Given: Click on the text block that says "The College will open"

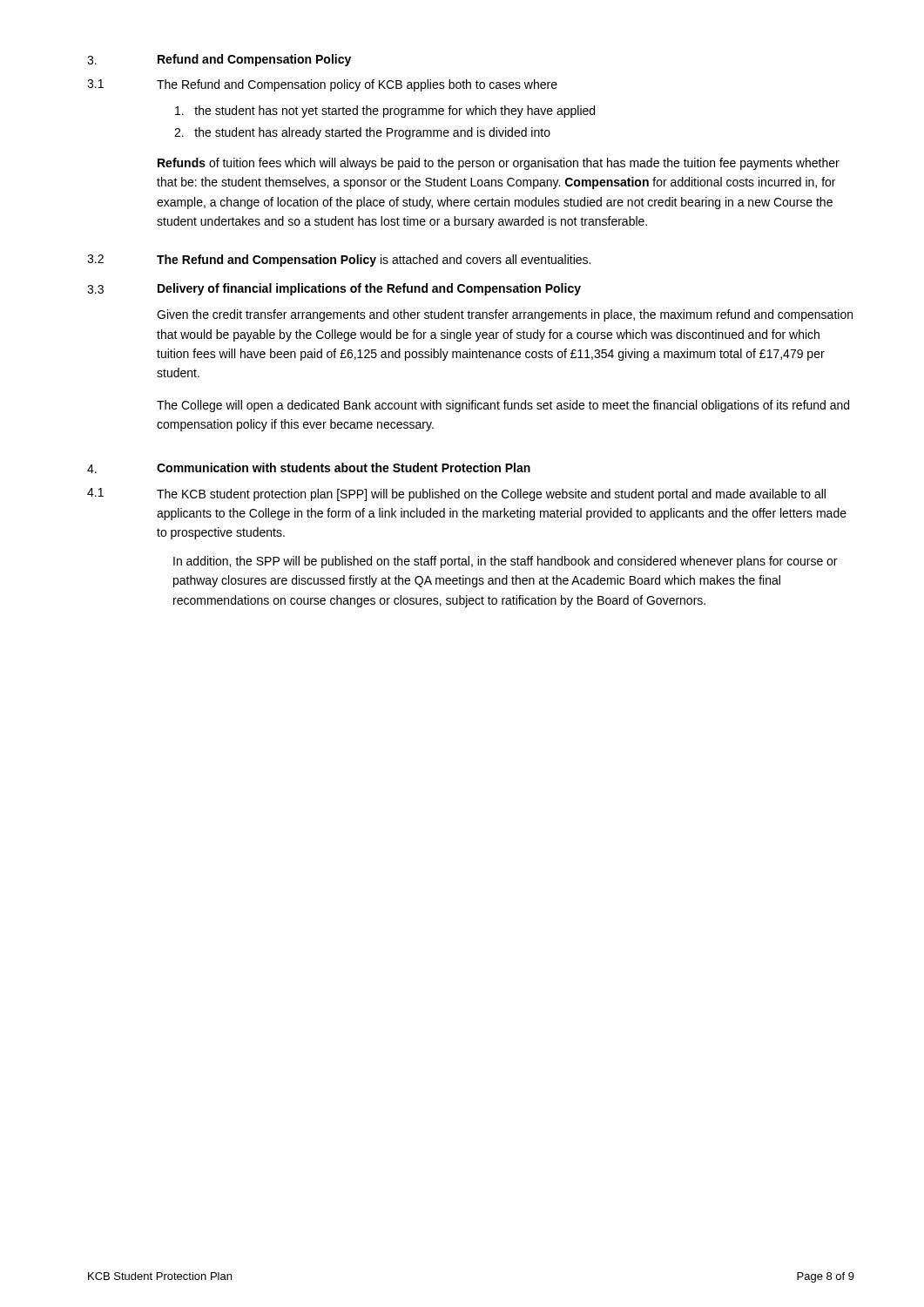Looking at the screenshot, I should tap(503, 415).
